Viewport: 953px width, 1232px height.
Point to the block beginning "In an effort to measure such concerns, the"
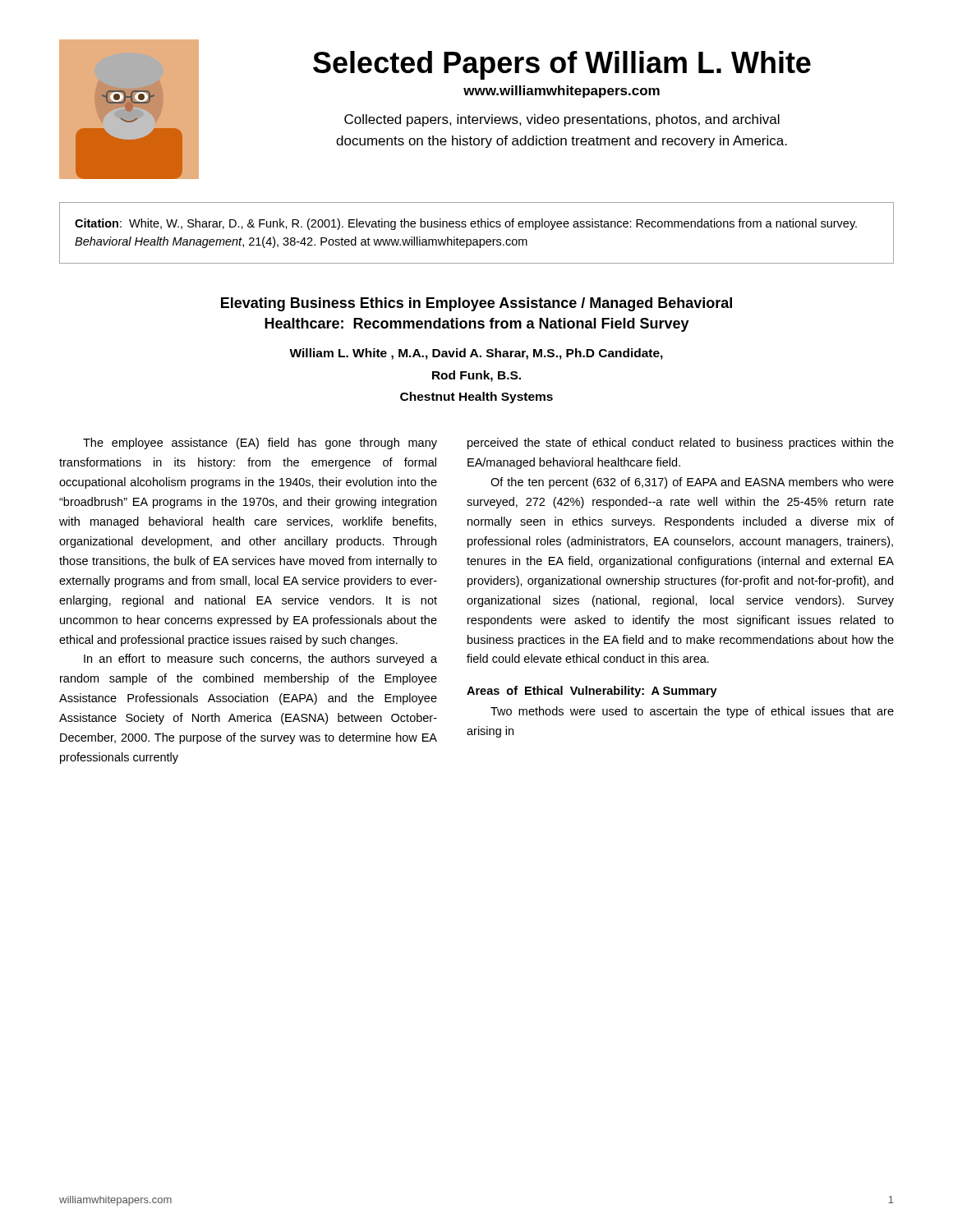tap(248, 709)
